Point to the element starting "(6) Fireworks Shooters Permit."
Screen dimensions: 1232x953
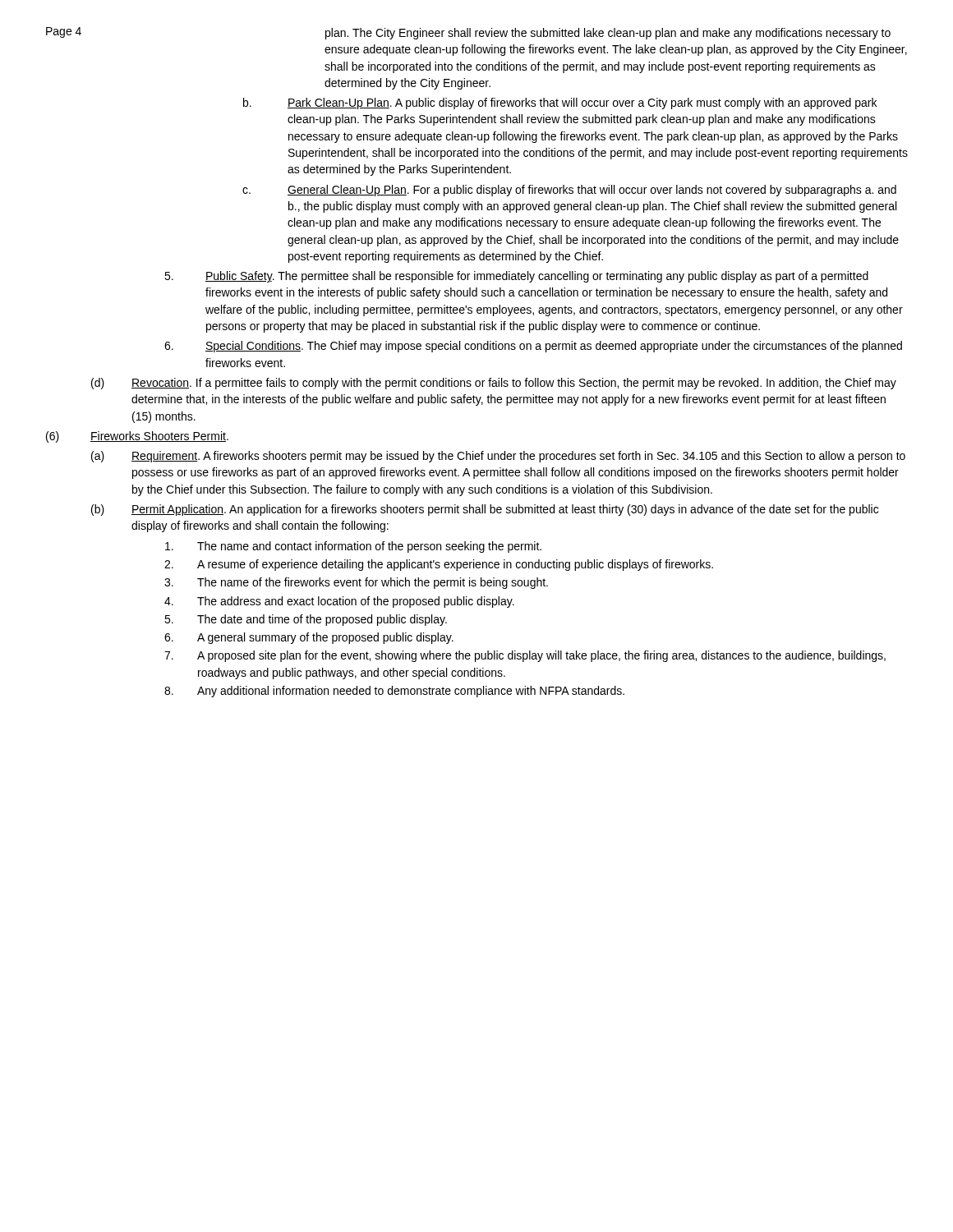click(137, 437)
